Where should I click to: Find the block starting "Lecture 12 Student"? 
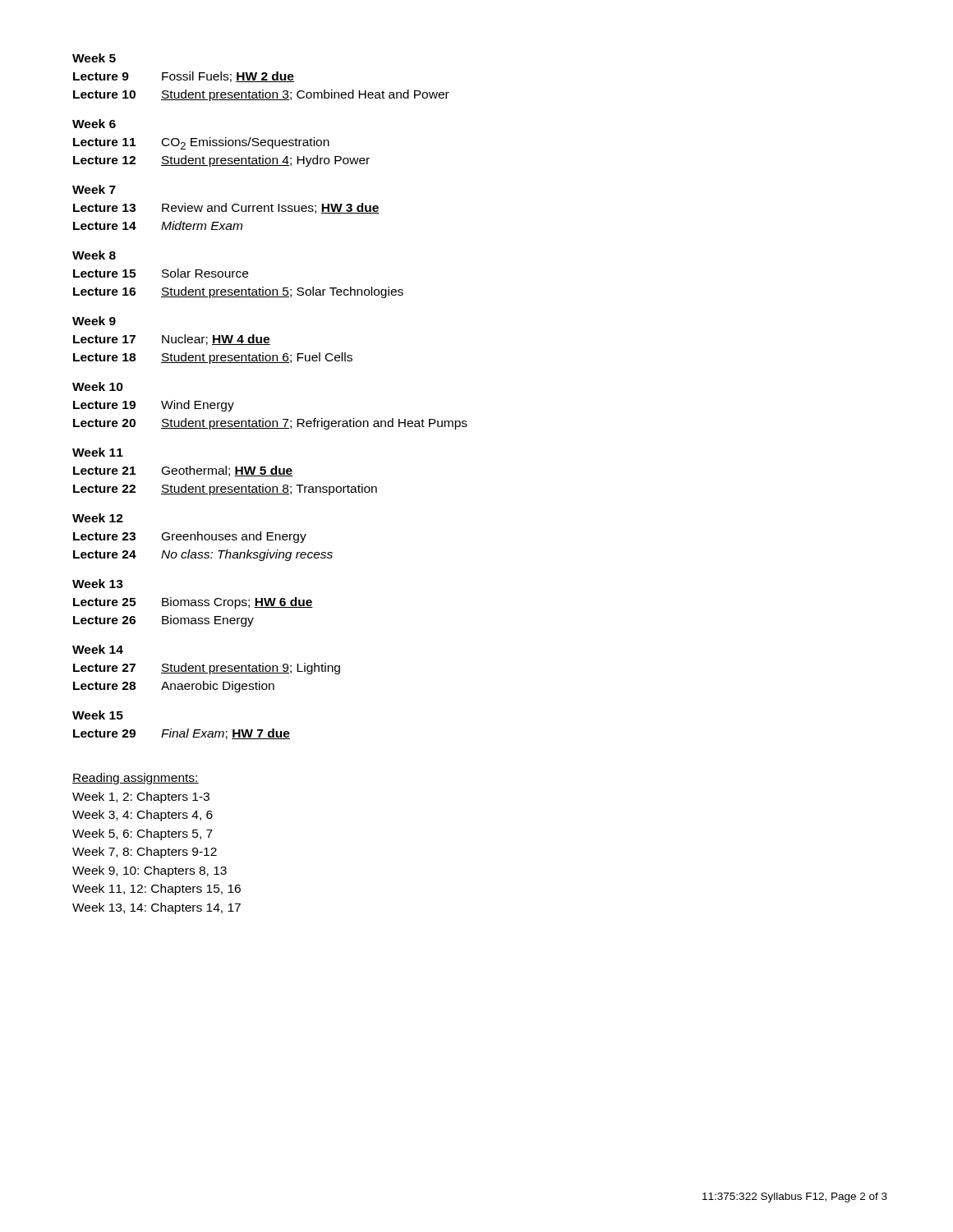[x=221, y=160]
